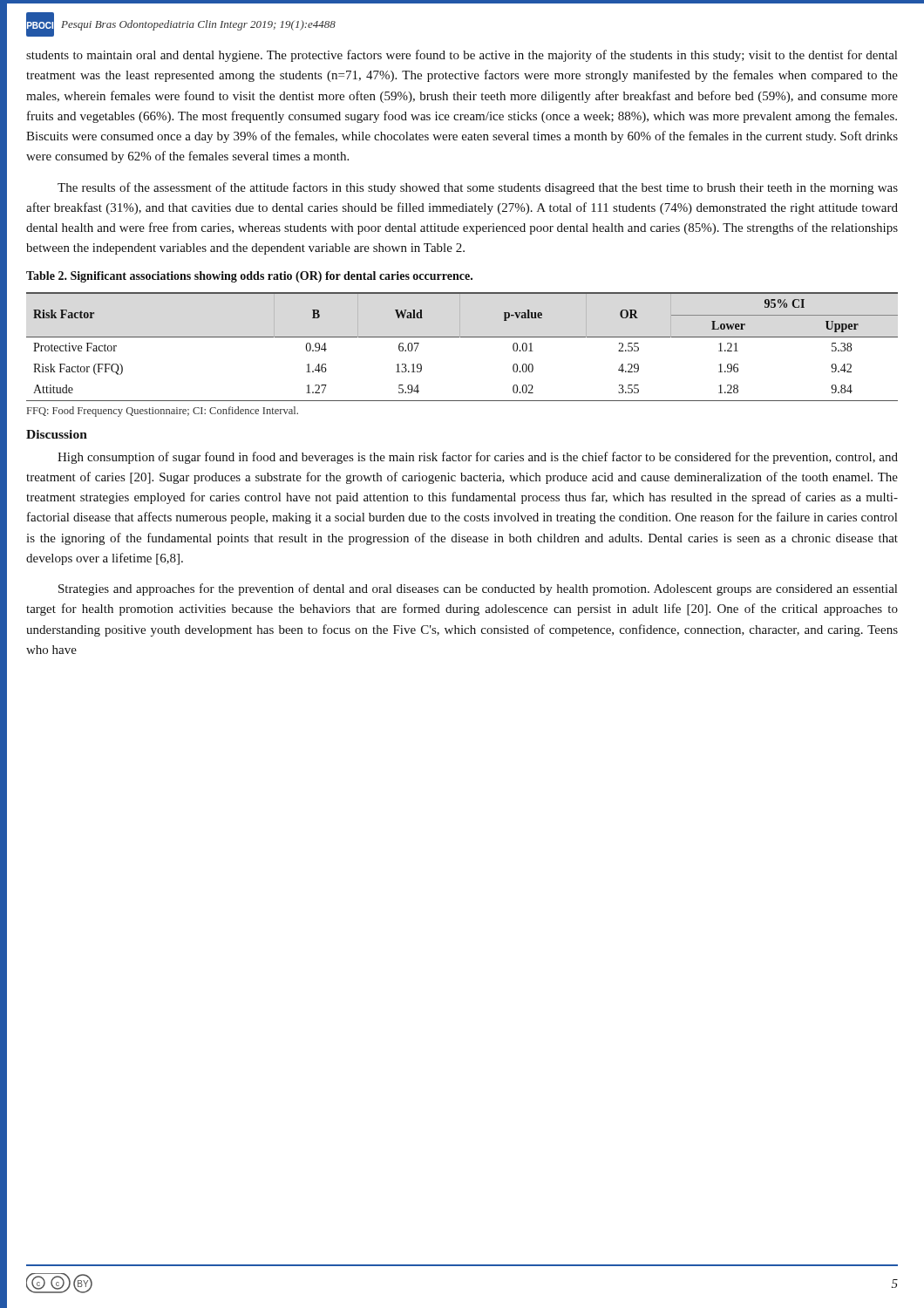Screen dimensions: 1308x924
Task: Find the footnote containing "FFQ: Food Frequency Questionnaire;"
Action: (x=162, y=410)
